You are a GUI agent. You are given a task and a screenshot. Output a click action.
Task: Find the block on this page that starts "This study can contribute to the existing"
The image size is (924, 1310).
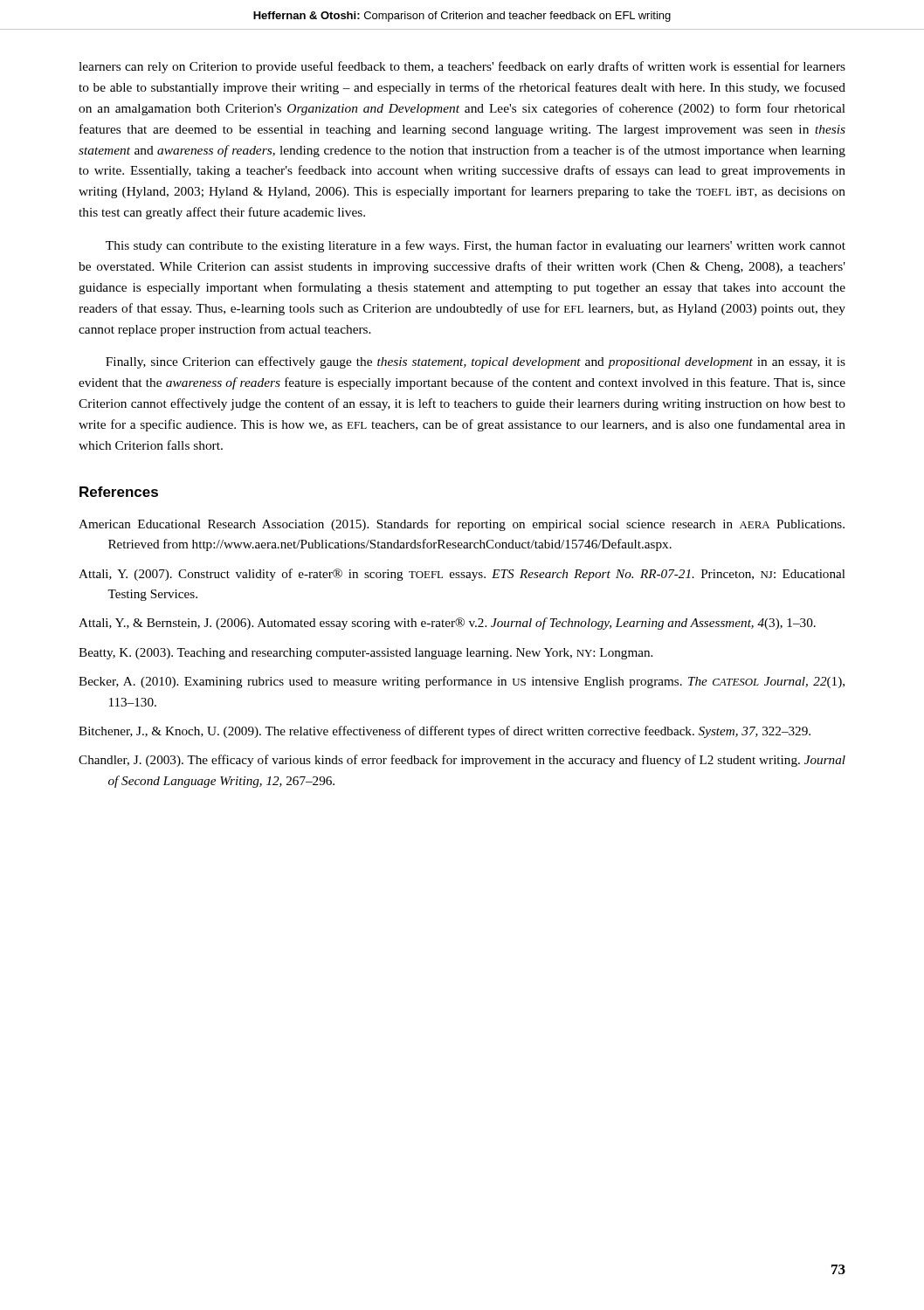(x=462, y=287)
